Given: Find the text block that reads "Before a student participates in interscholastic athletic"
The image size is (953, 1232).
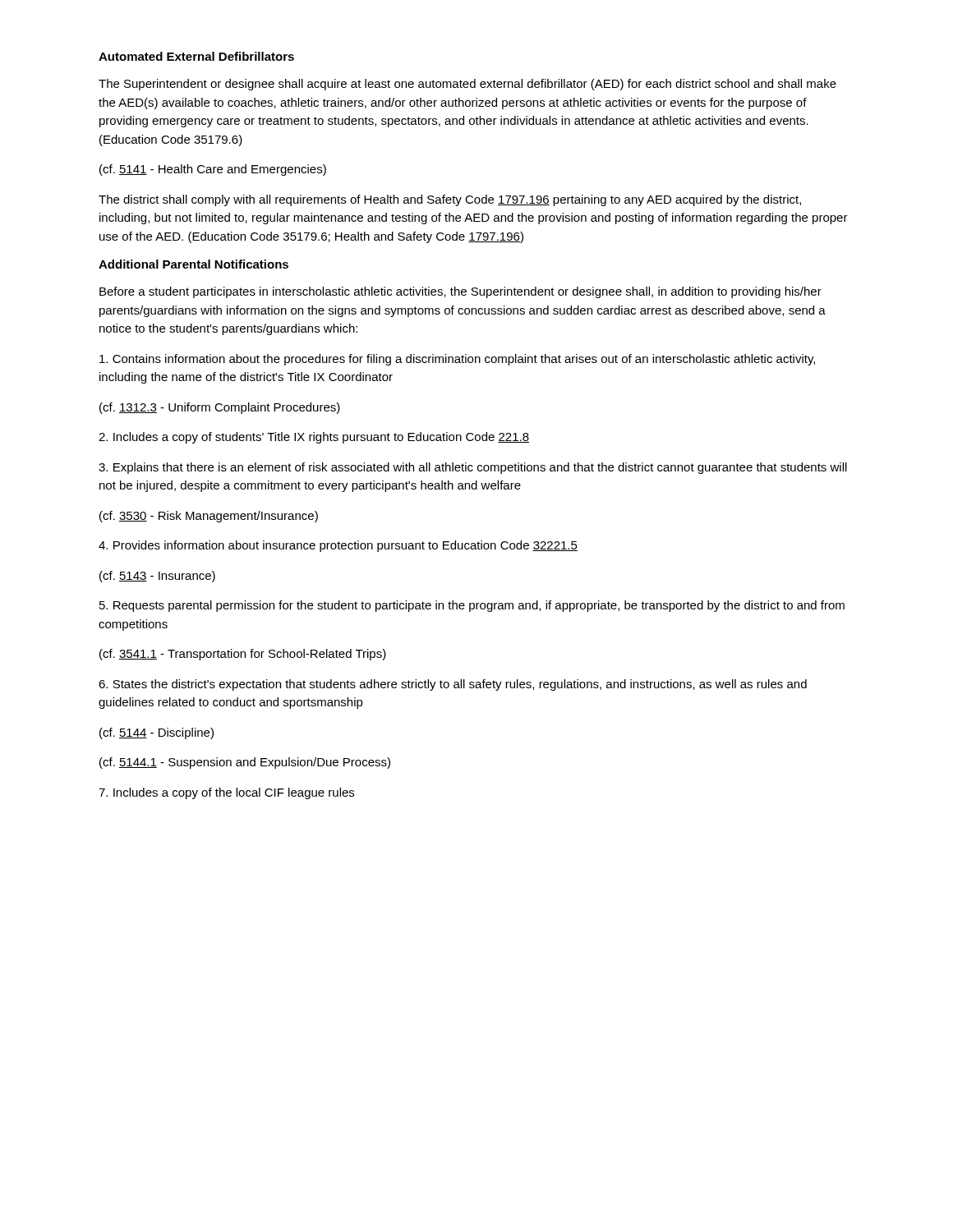Looking at the screenshot, I should (462, 310).
